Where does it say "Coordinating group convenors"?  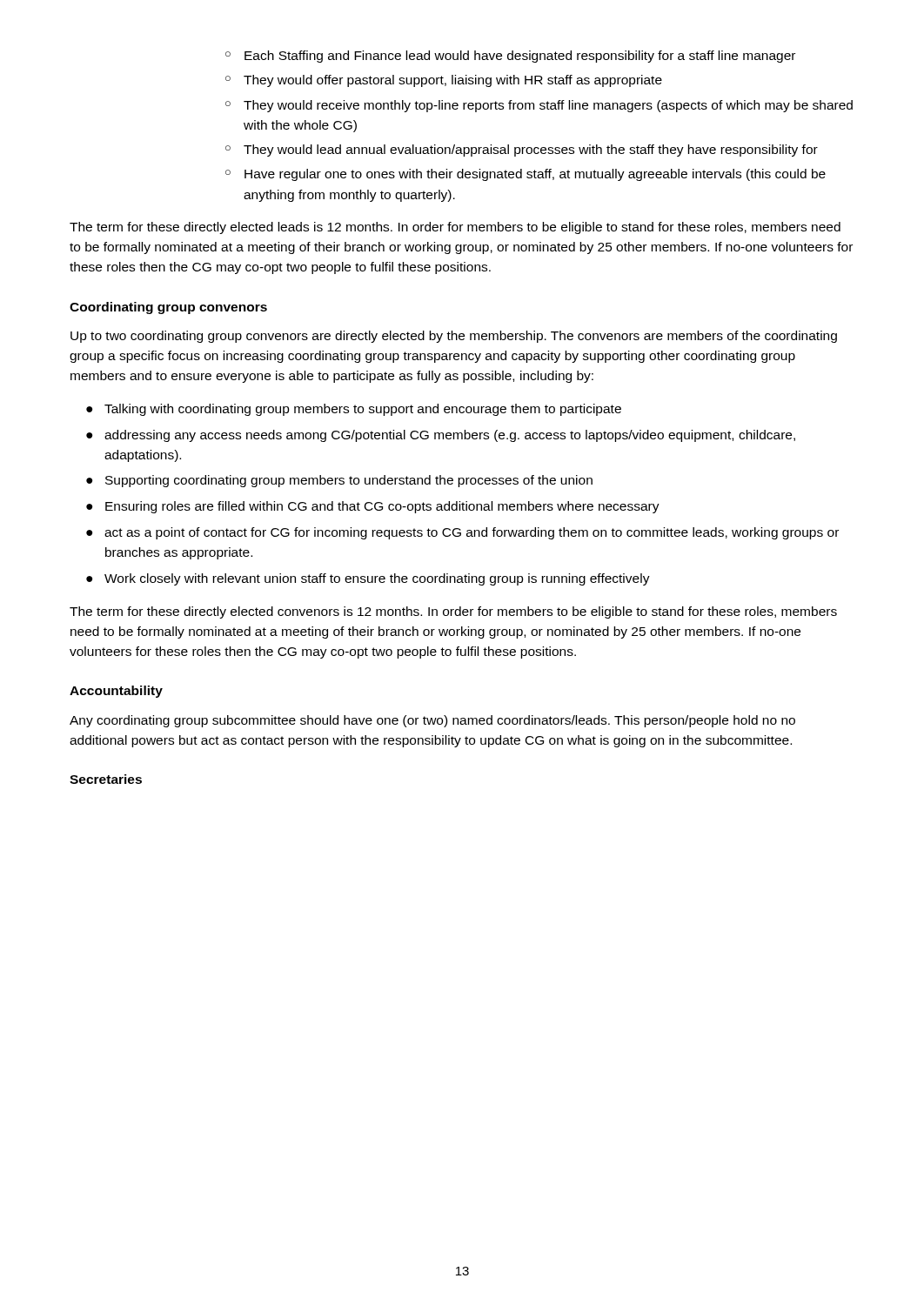pos(168,306)
